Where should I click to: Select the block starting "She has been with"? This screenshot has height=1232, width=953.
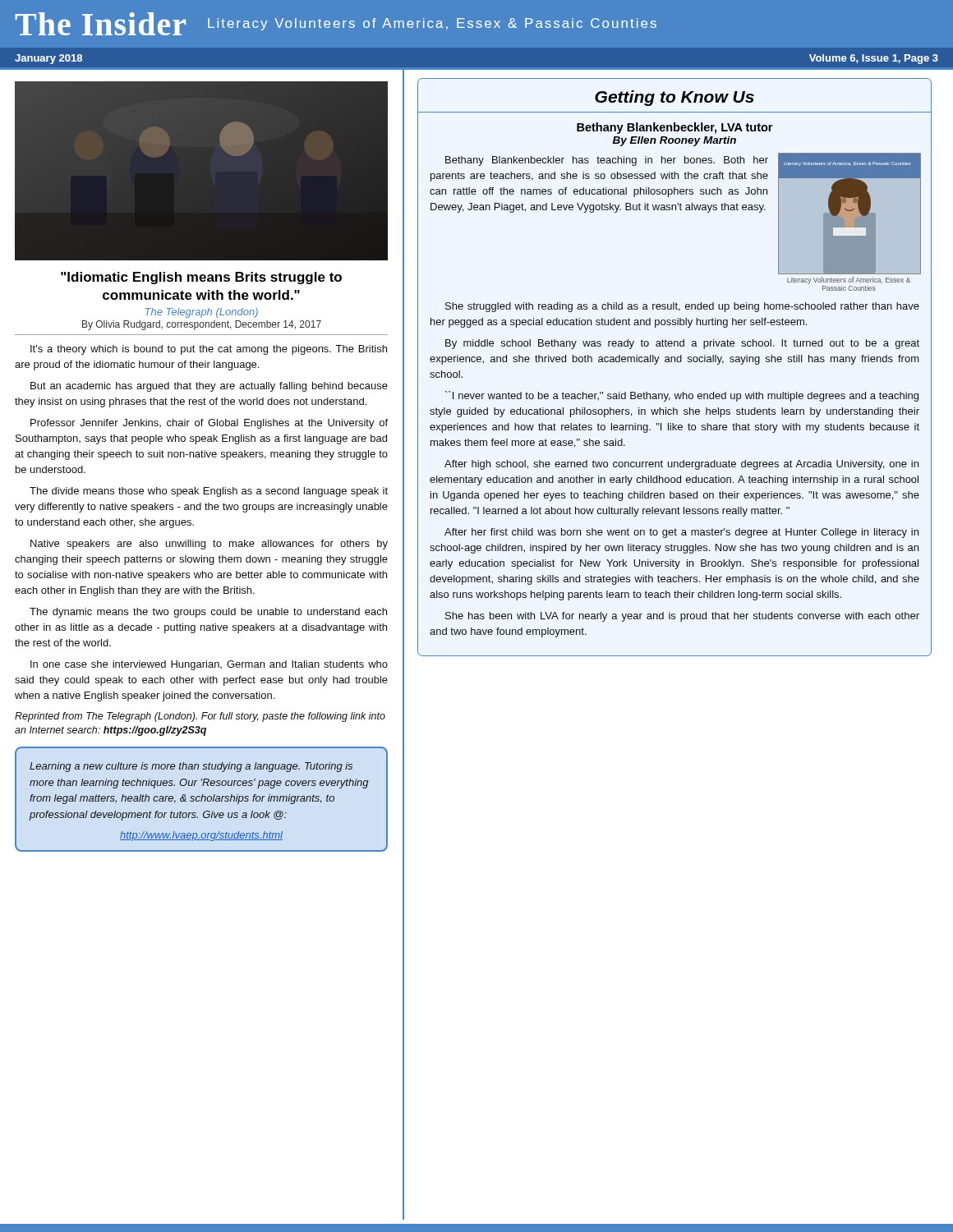click(675, 623)
